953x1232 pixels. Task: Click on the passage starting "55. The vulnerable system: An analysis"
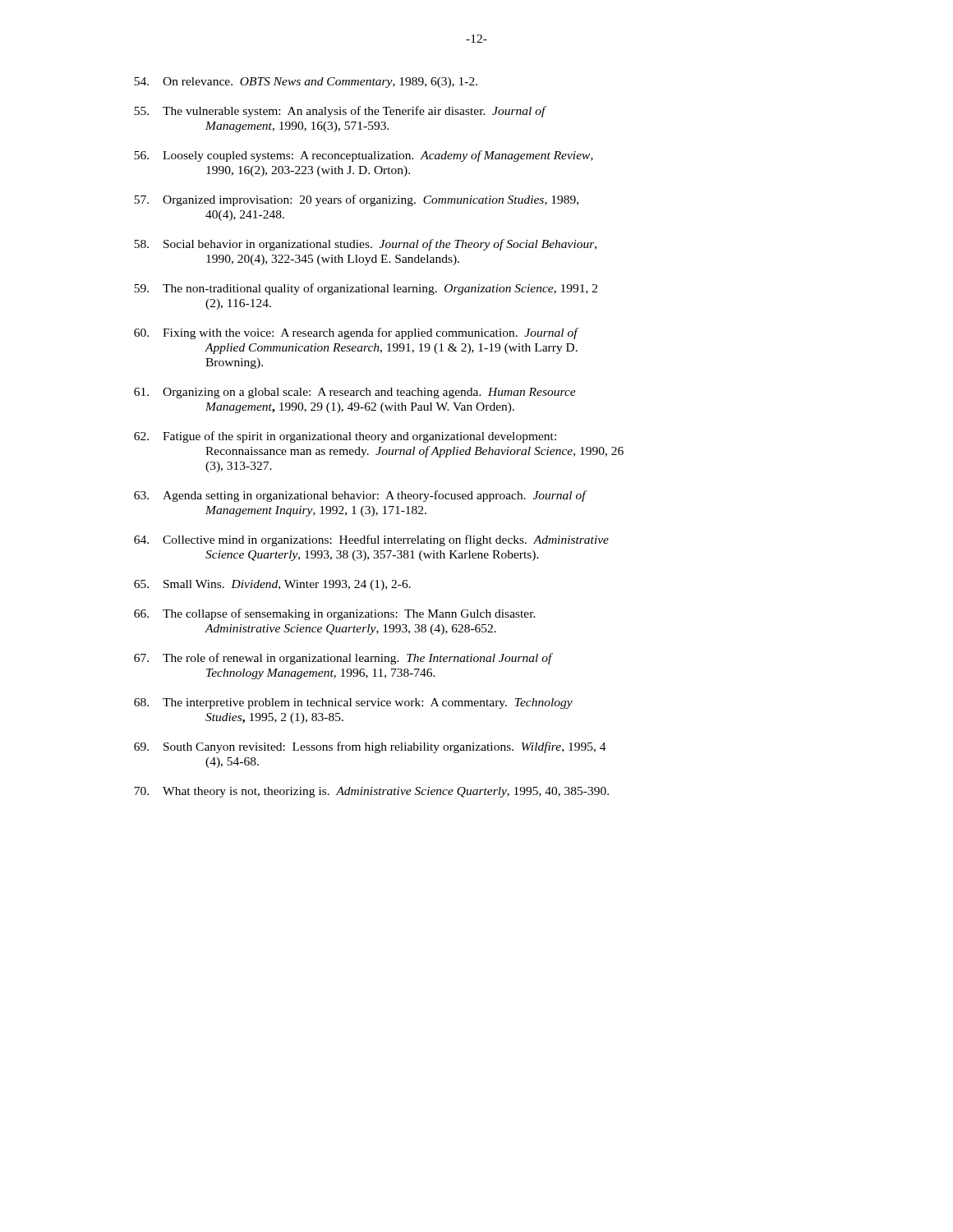click(x=489, y=118)
